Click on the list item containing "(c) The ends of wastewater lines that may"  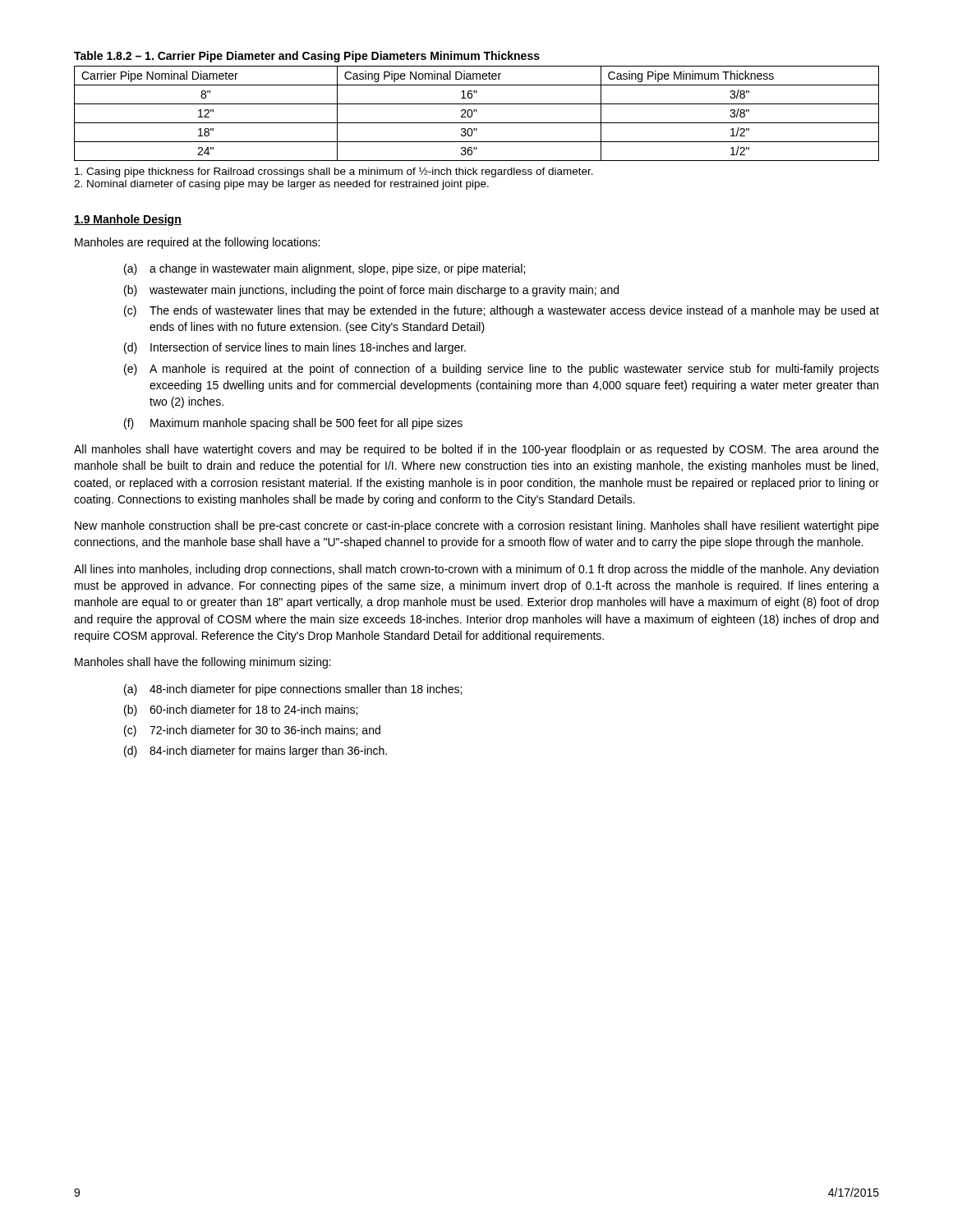tap(501, 319)
